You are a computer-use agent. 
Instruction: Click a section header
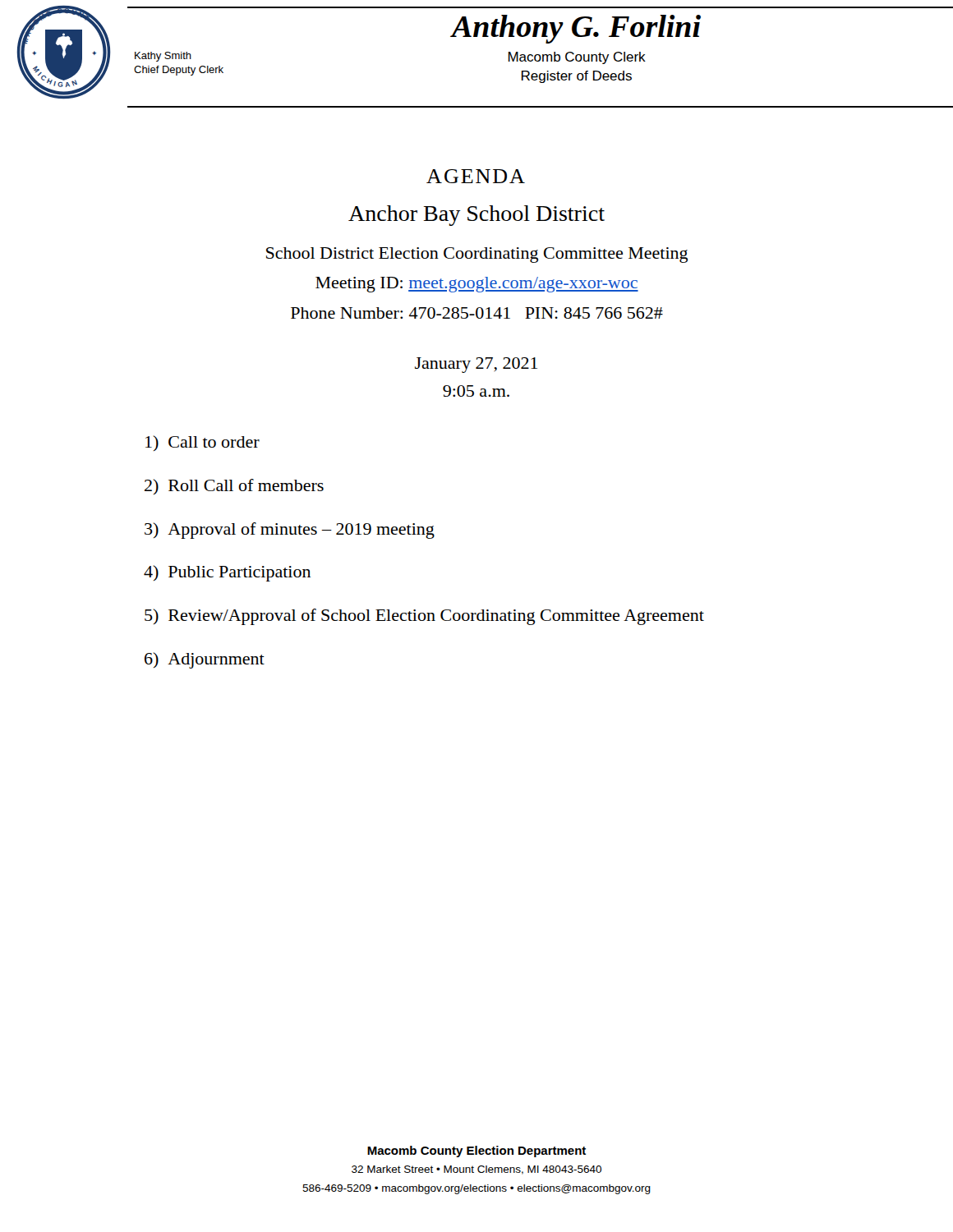[x=476, y=213]
